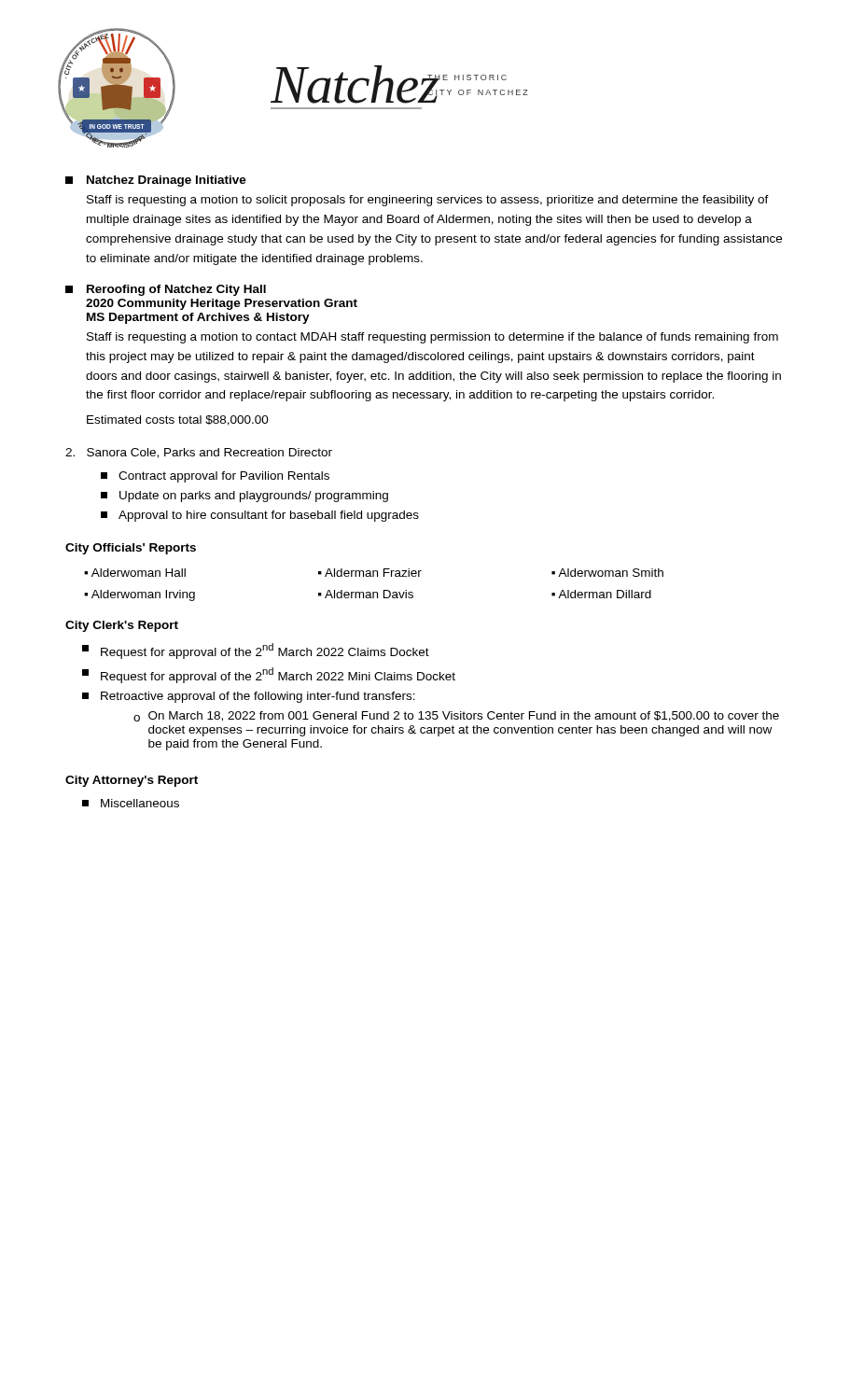850x1400 pixels.
Task: Point to the element starting "Natchez Drainage Initiative Staff"
Action: click(x=425, y=221)
